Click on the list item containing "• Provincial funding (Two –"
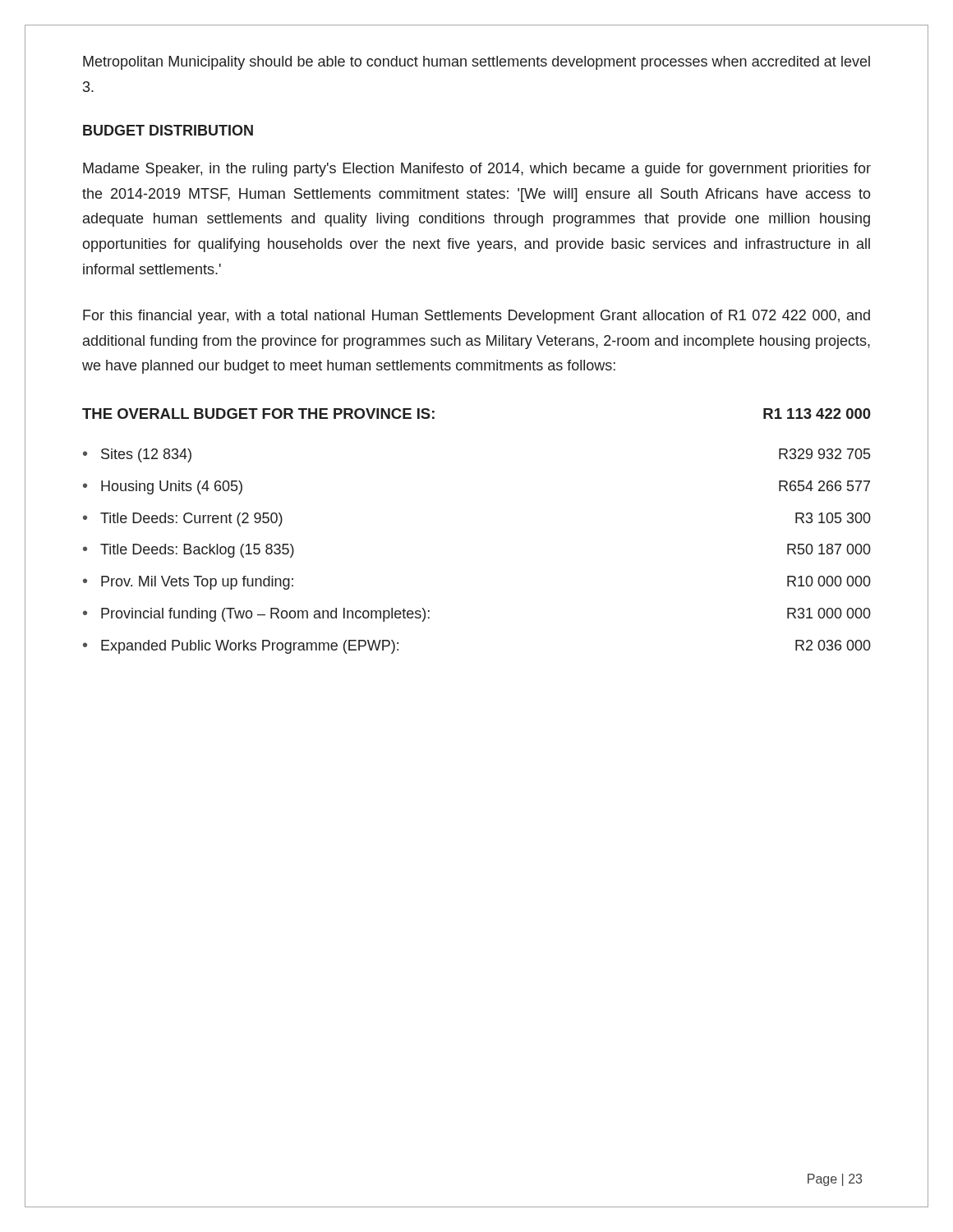This screenshot has width=953, height=1232. click(x=275, y=614)
